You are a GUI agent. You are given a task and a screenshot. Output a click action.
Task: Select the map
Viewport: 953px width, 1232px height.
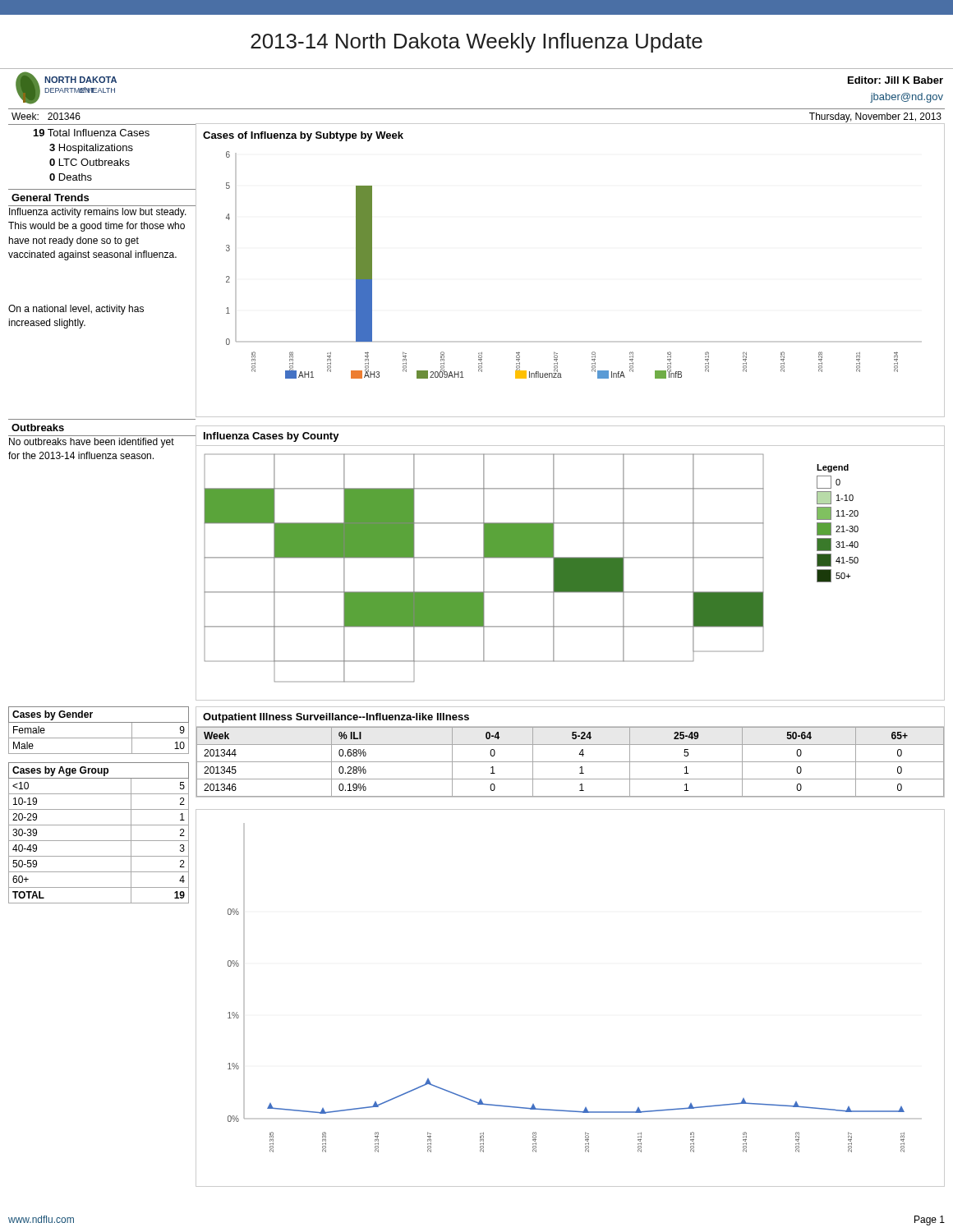click(x=570, y=563)
